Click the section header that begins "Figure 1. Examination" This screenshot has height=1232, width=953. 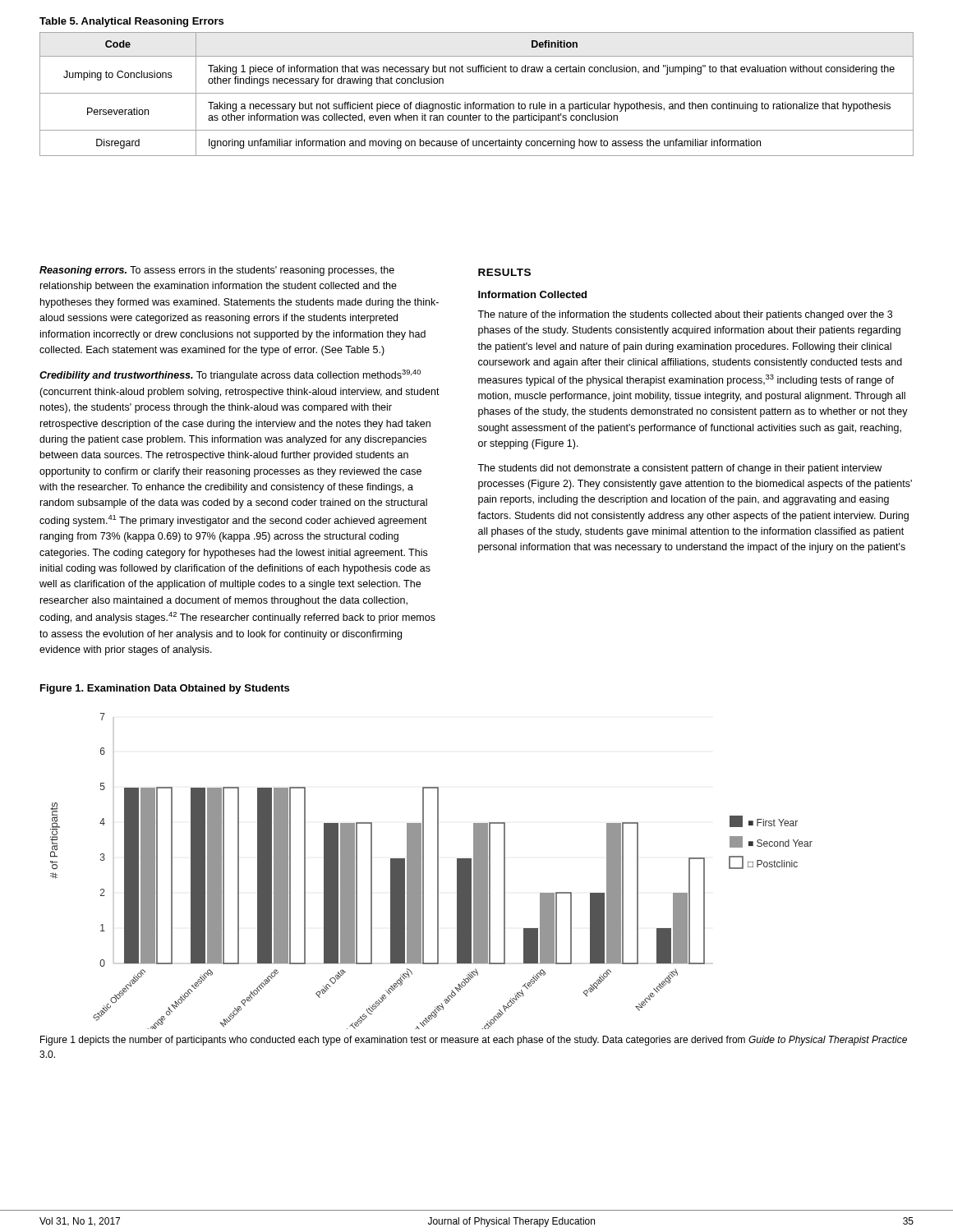pos(165,688)
